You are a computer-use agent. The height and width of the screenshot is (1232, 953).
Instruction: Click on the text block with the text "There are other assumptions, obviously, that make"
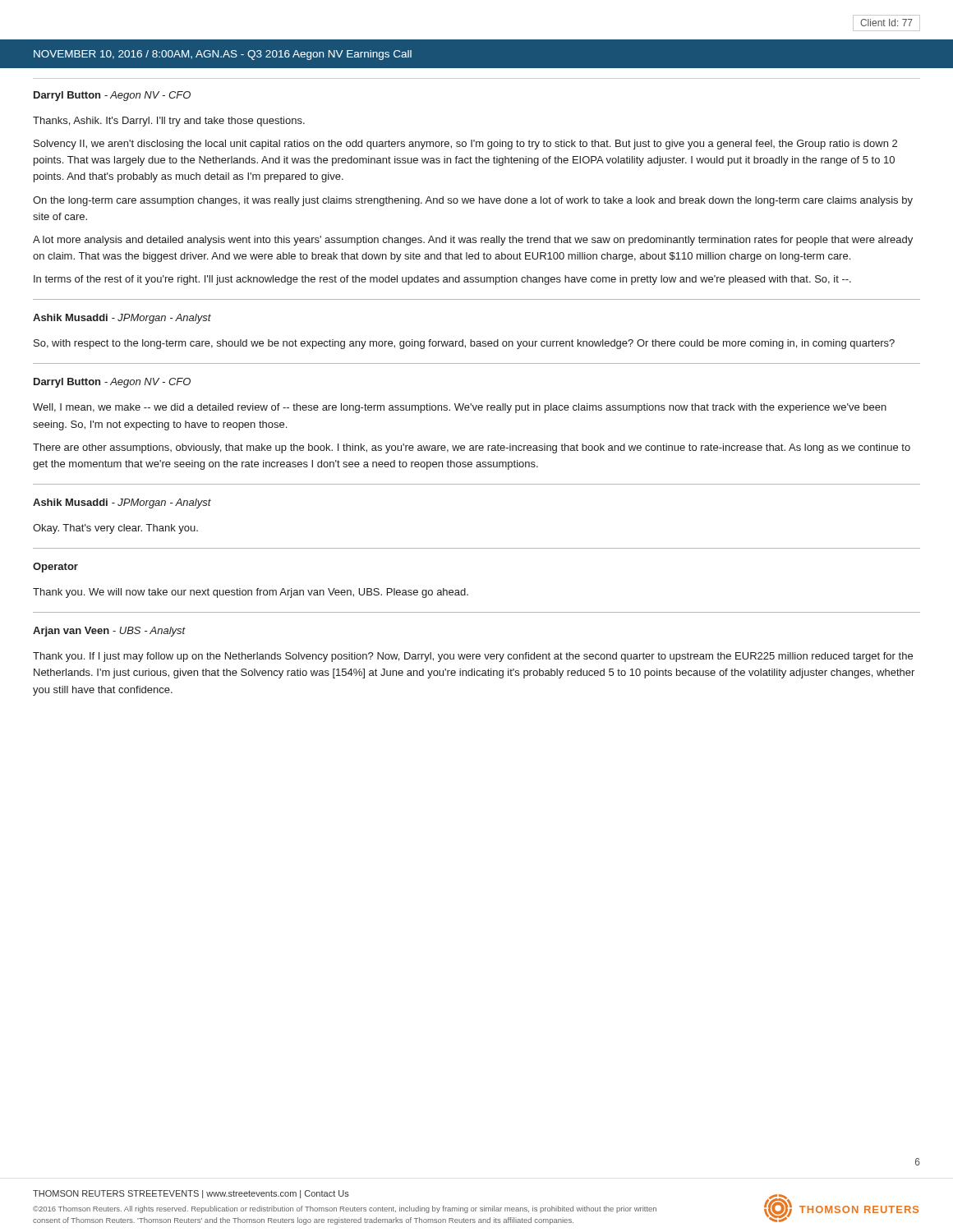coord(472,455)
